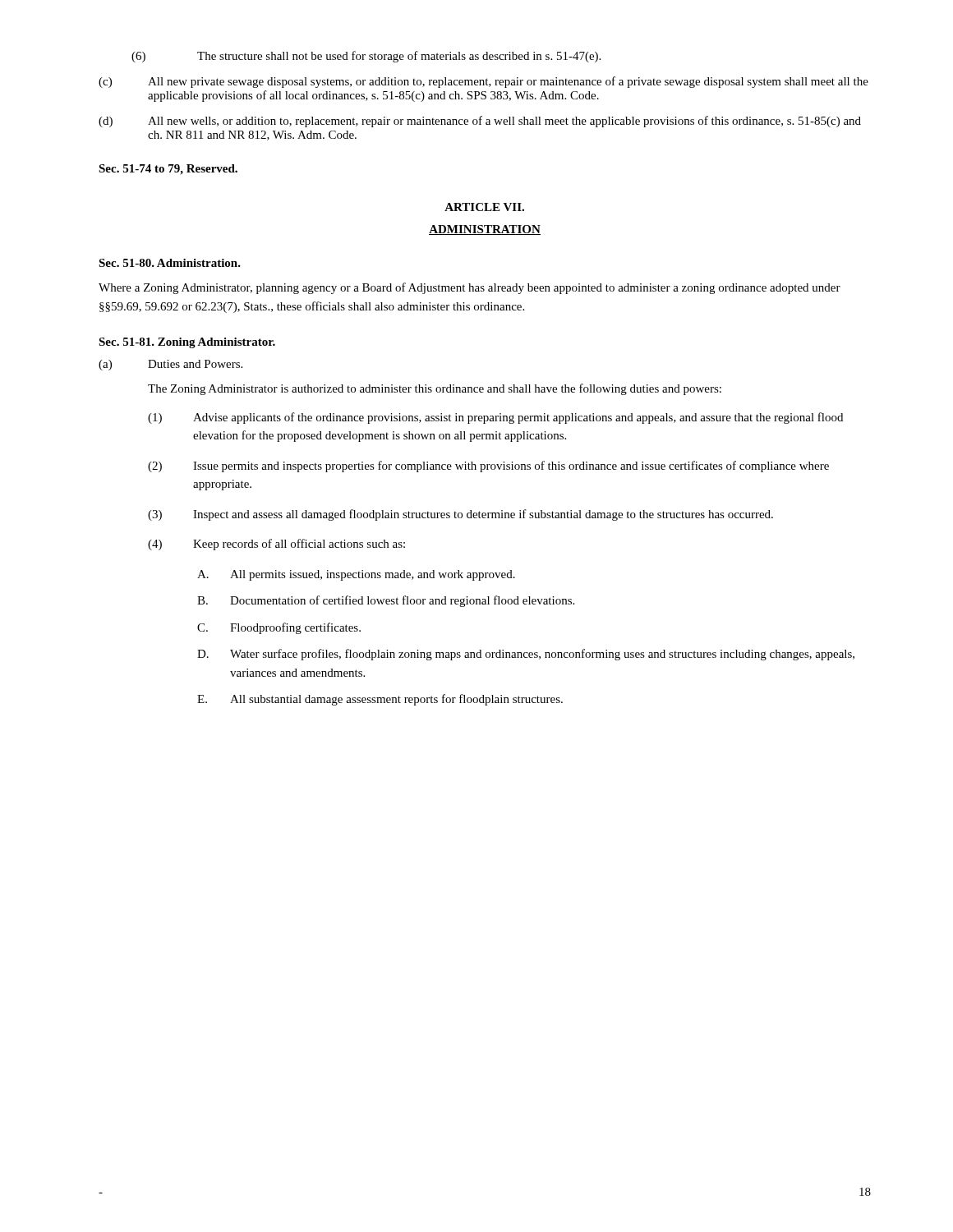Locate the block of text that opens with "(1) Advise applicants of the ordinance provisions,"
Viewport: 953px width, 1232px height.
click(x=509, y=426)
